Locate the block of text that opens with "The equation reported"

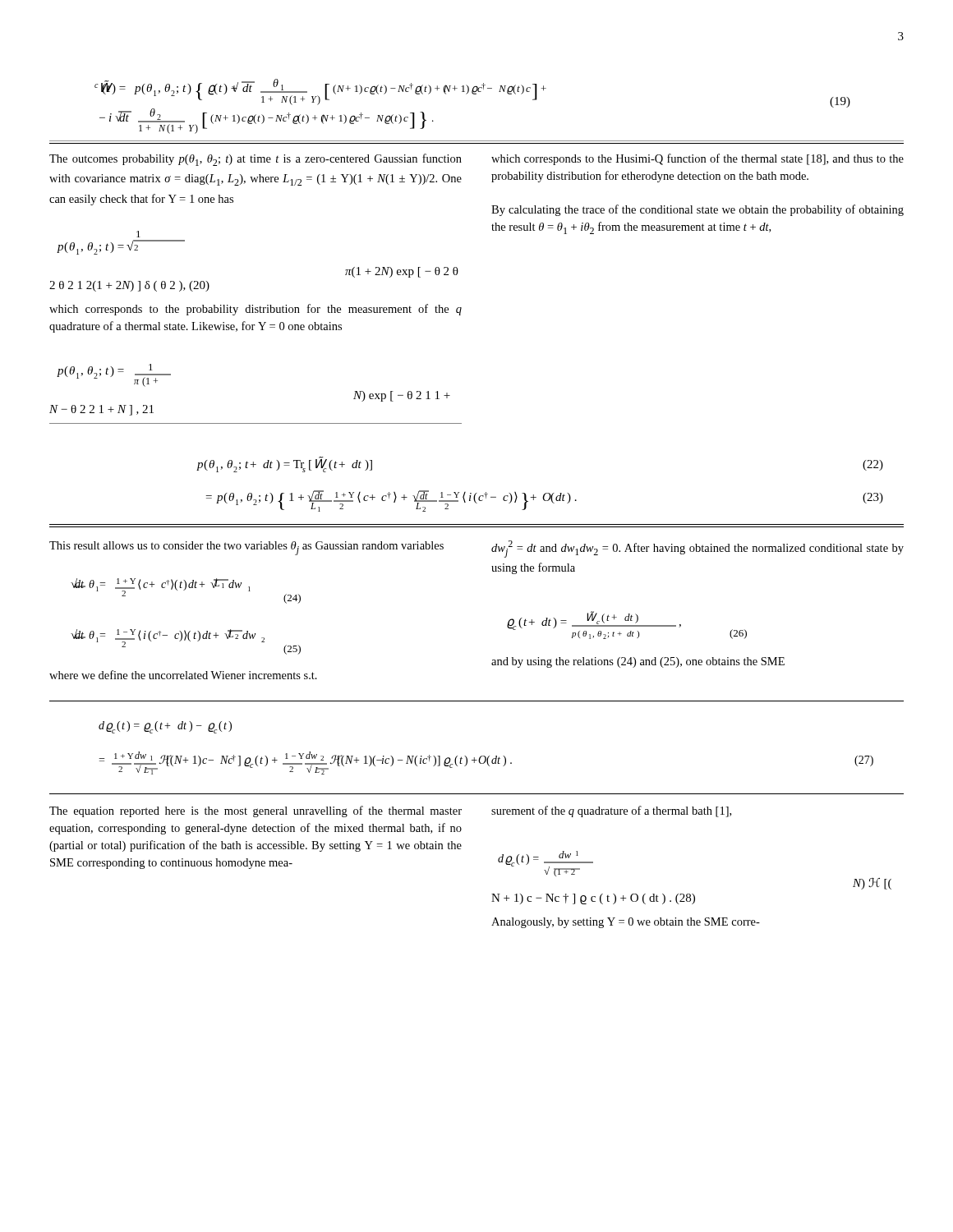pos(255,837)
